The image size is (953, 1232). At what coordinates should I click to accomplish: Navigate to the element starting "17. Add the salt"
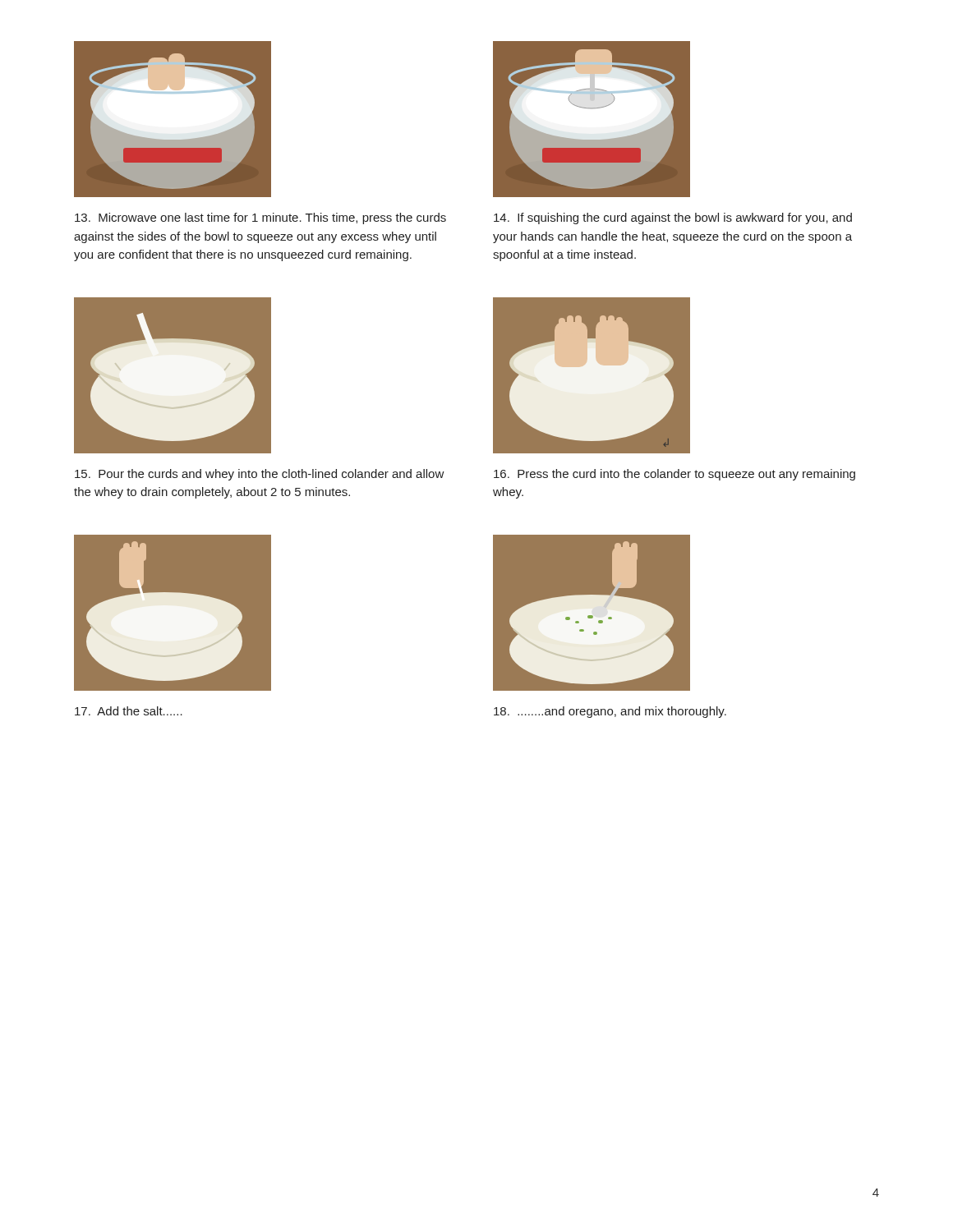(128, 710)
